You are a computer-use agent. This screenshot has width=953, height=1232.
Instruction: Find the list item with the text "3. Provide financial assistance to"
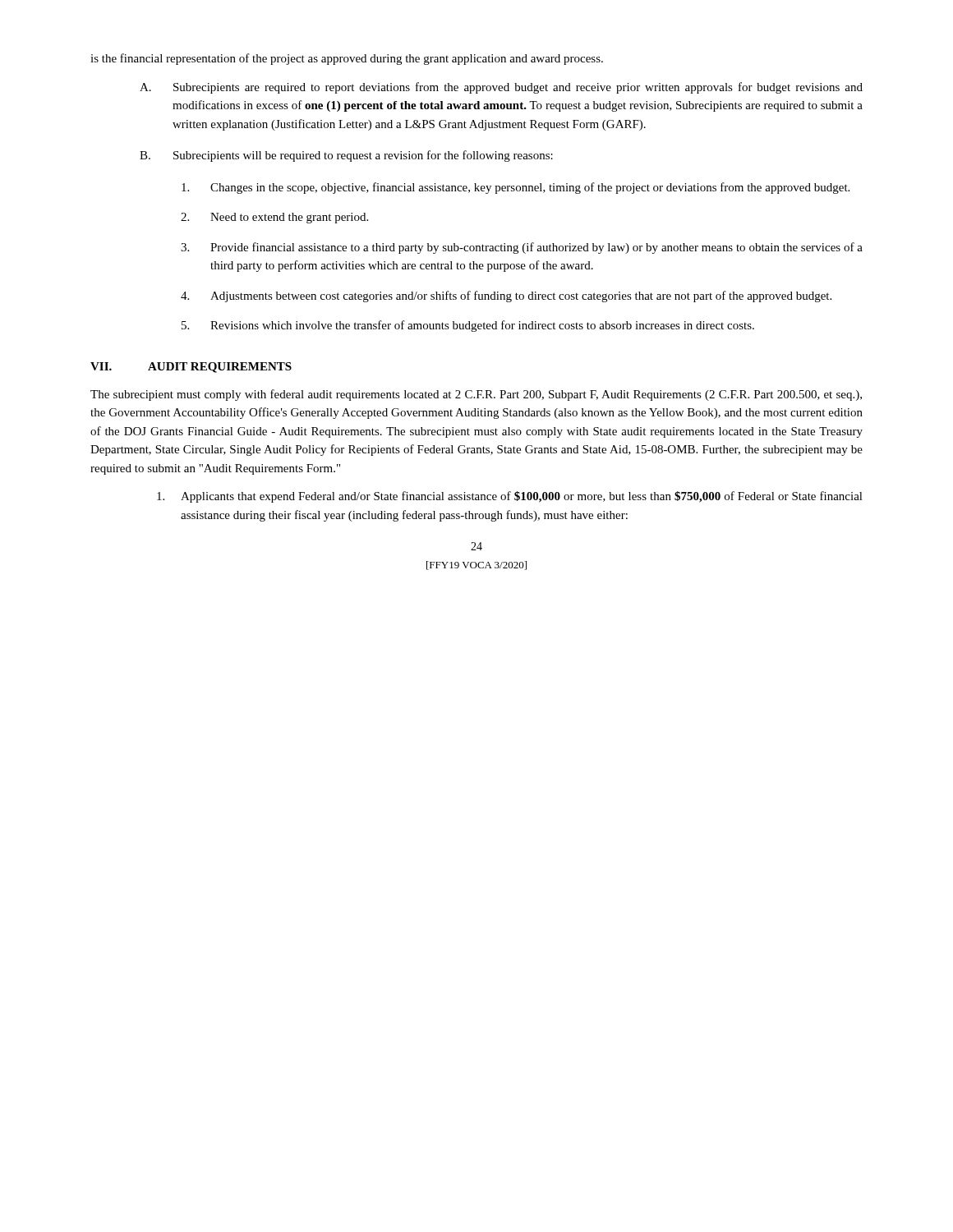522,256
